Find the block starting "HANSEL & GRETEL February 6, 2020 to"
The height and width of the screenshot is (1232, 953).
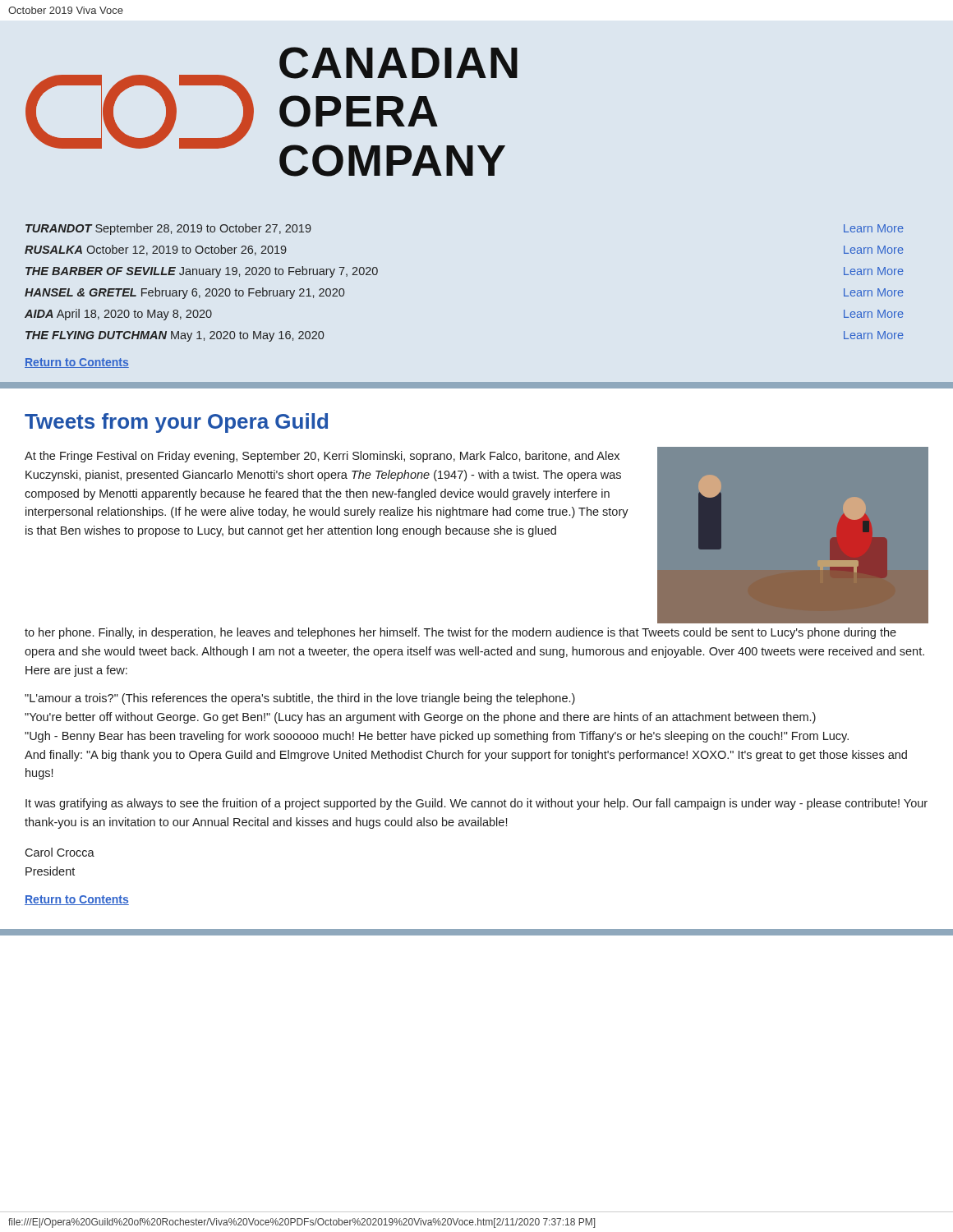point(180,293)
